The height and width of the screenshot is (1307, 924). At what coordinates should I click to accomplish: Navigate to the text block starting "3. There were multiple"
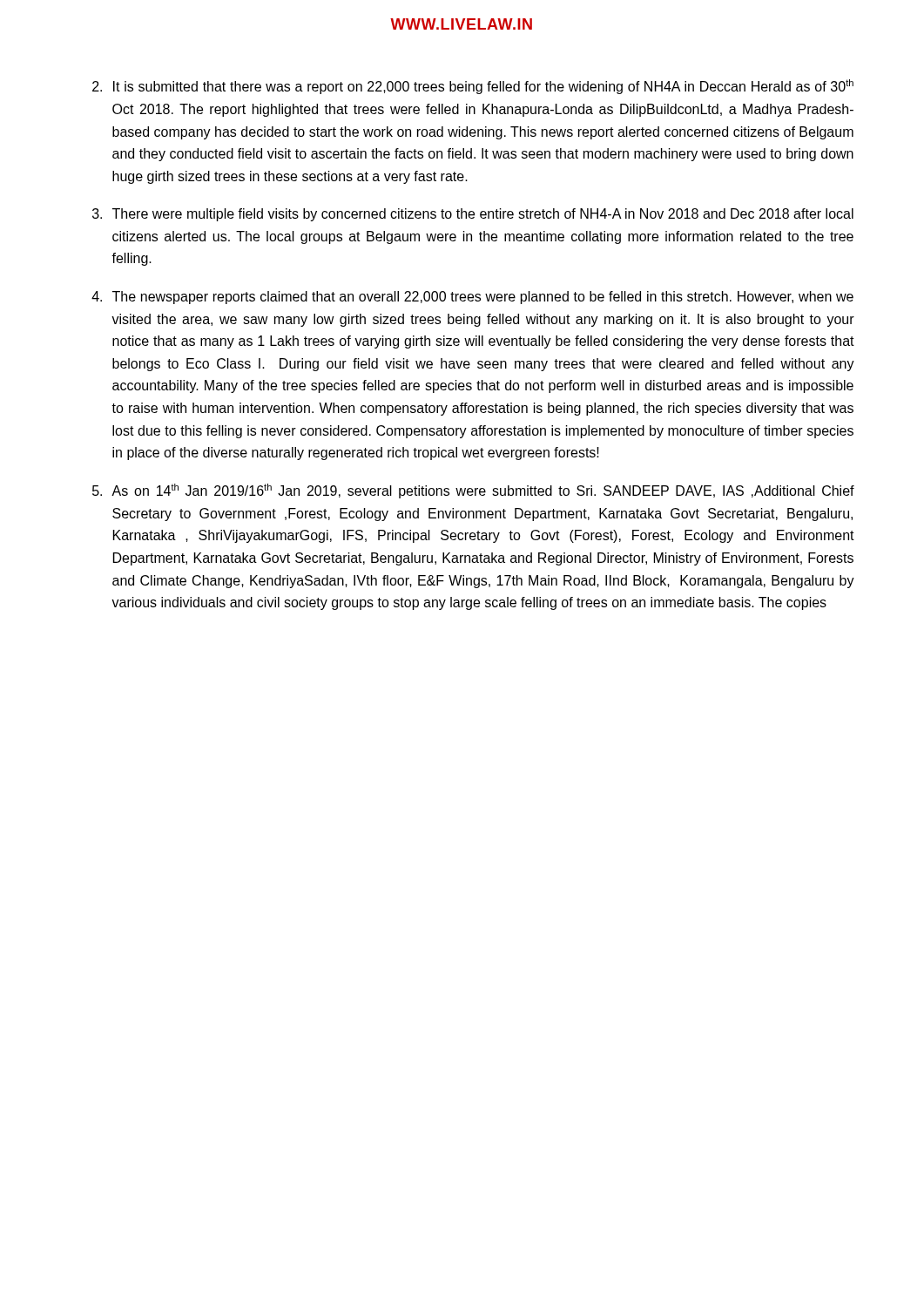pos(462,237)
